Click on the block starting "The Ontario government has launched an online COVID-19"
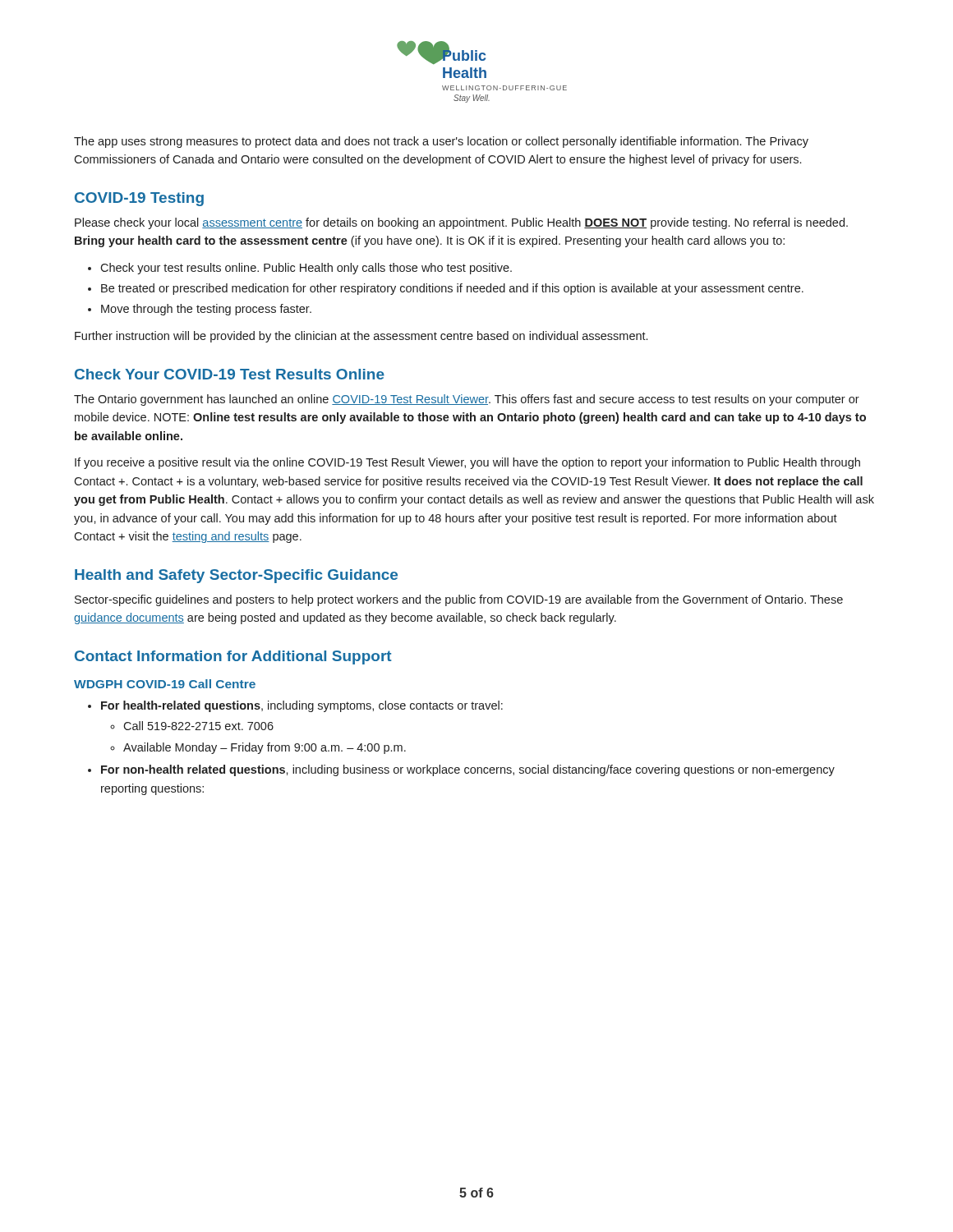This screenshot has width=953, height=1232. pos(470,418)
